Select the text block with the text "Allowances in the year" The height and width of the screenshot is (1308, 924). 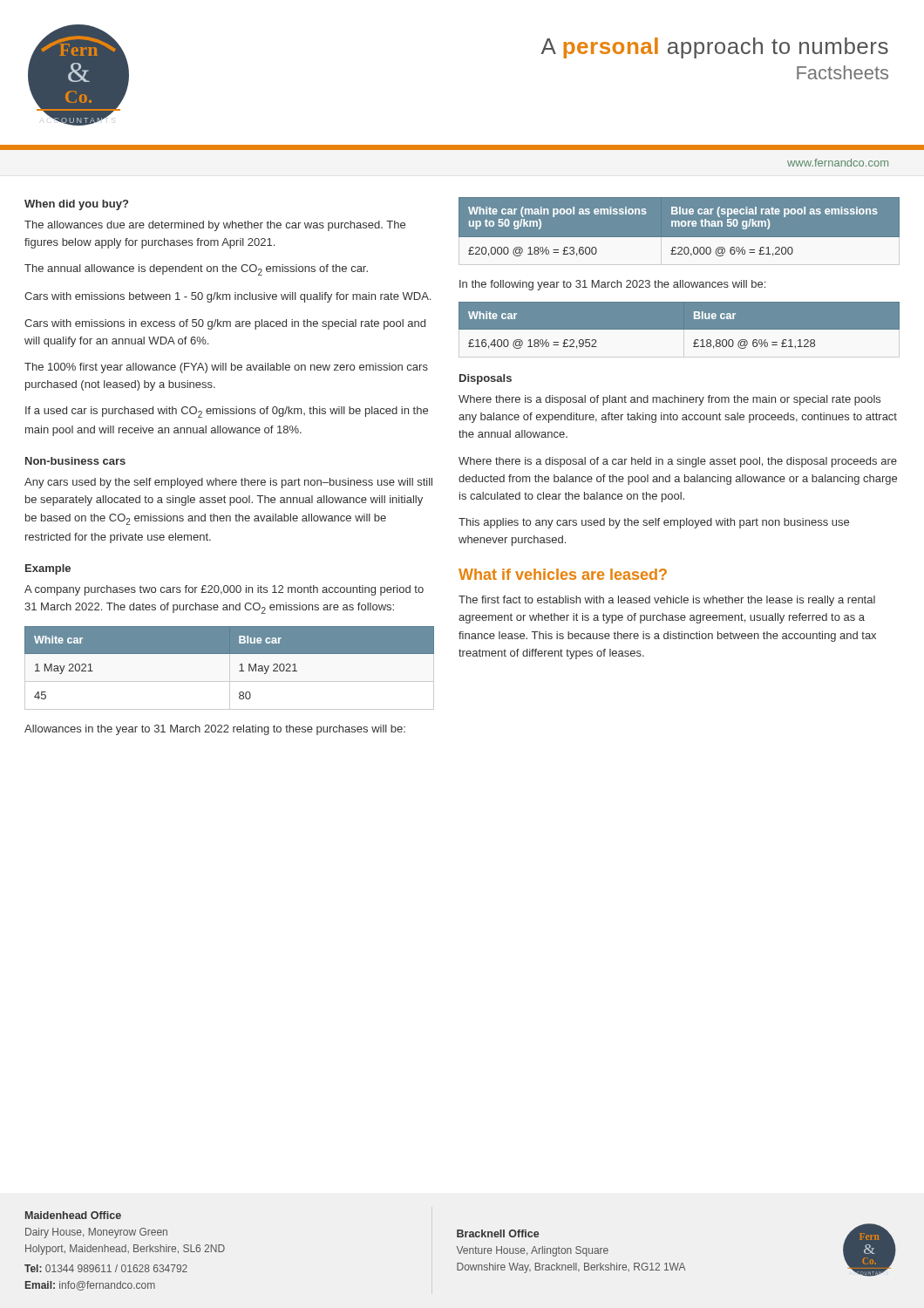click(x=215, y=729)
